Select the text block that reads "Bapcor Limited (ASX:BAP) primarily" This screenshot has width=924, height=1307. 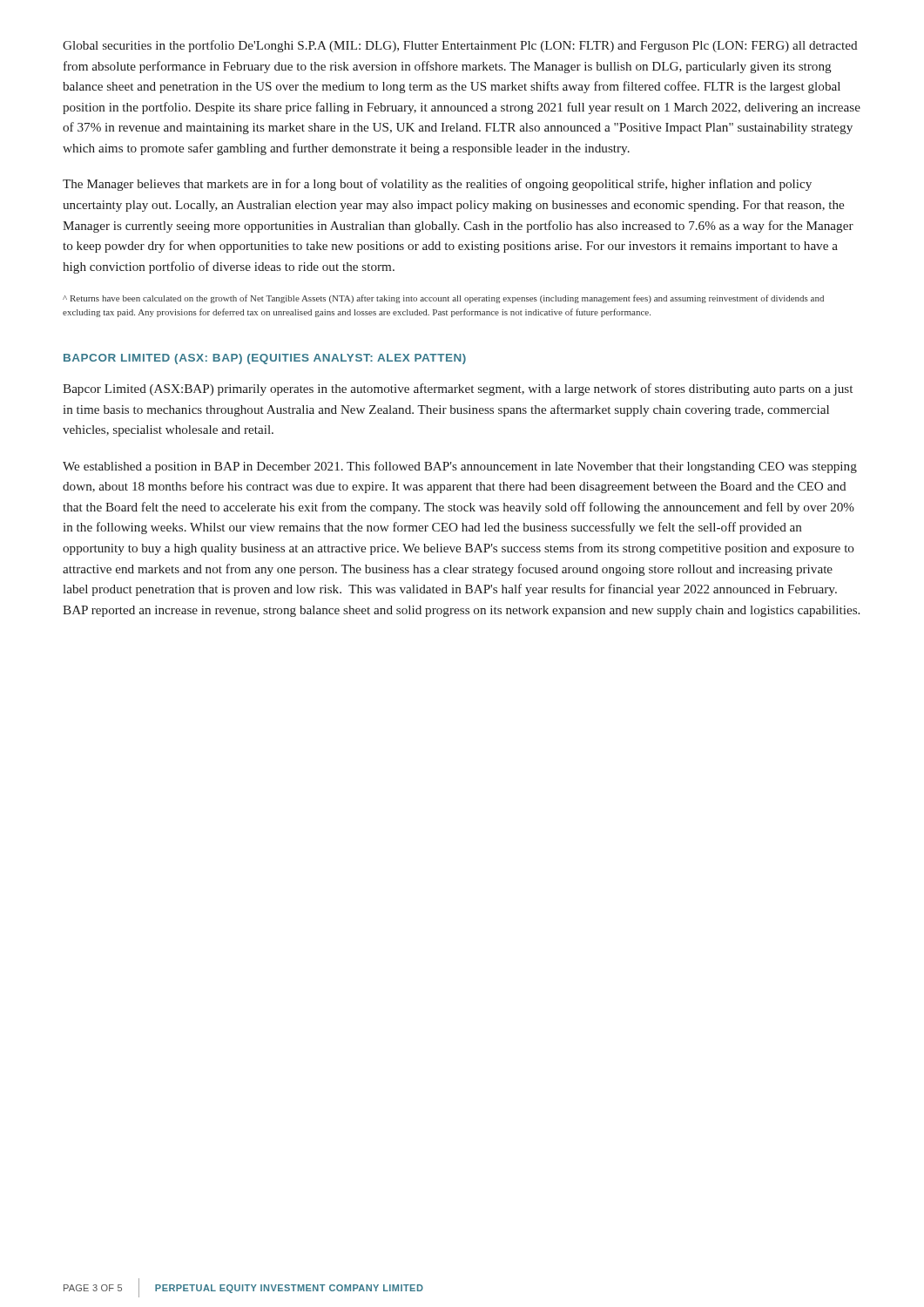click(458, 409)
